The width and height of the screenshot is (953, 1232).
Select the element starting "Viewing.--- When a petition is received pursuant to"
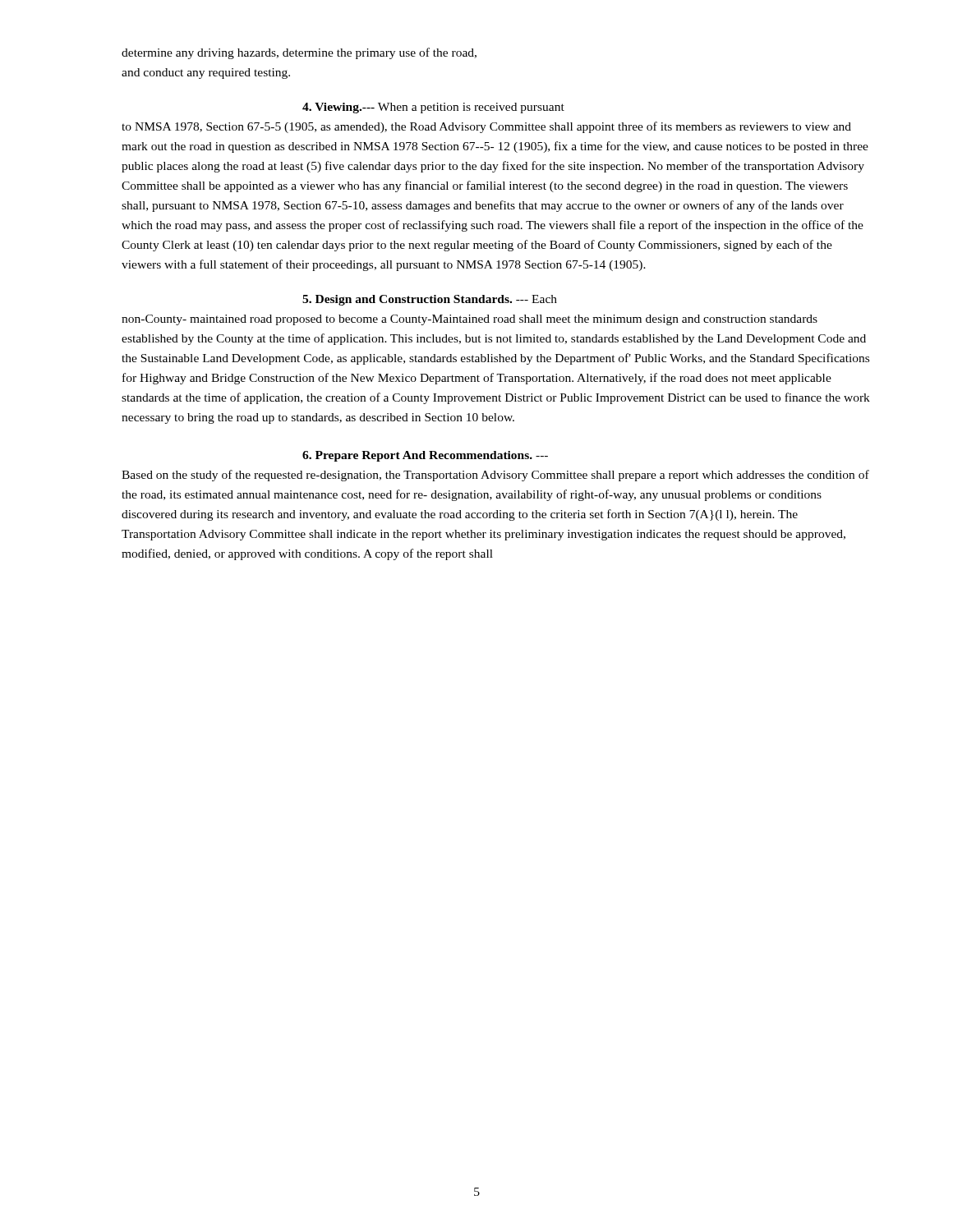pos(496,184)
